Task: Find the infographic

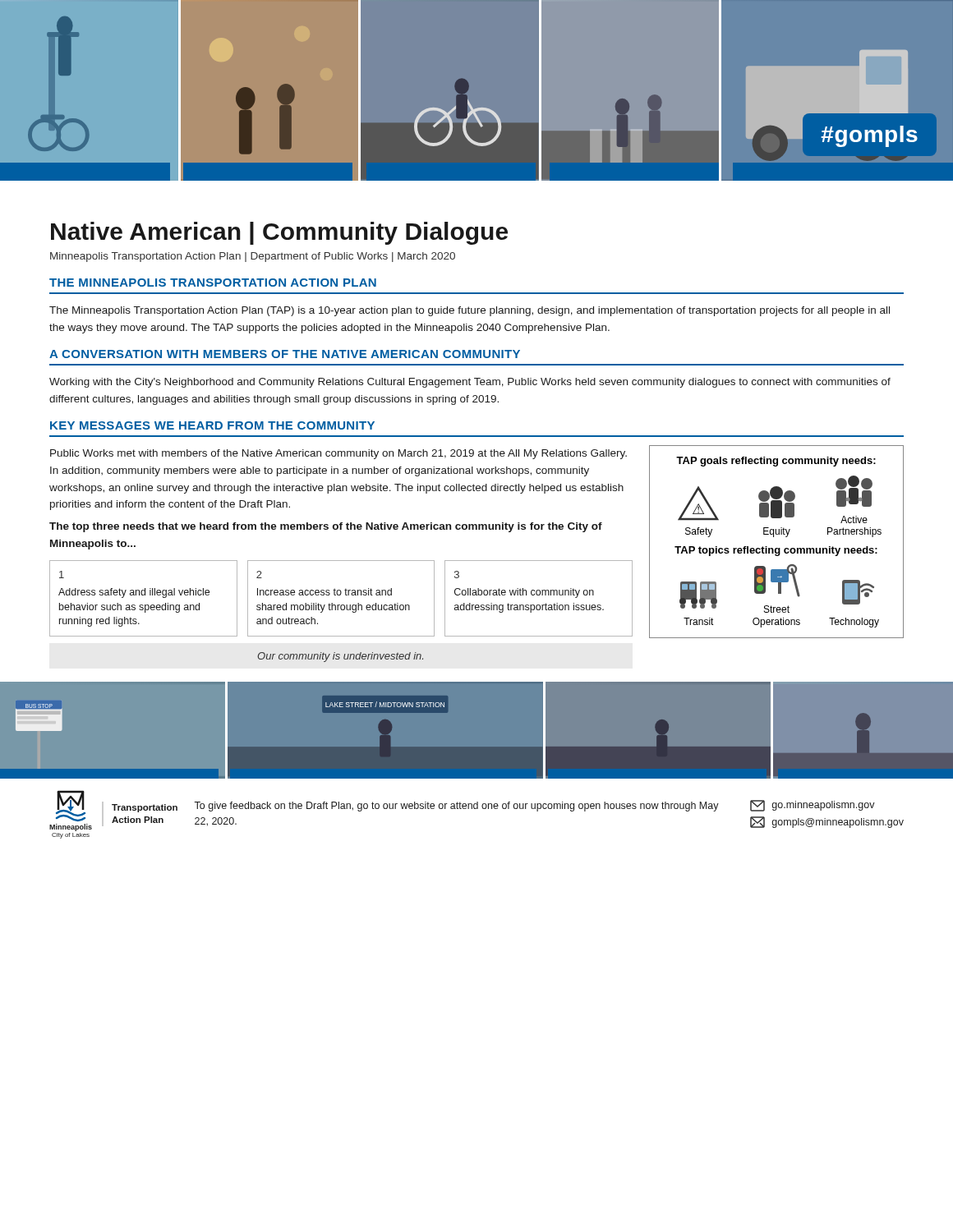Action: tap(776, 542)
